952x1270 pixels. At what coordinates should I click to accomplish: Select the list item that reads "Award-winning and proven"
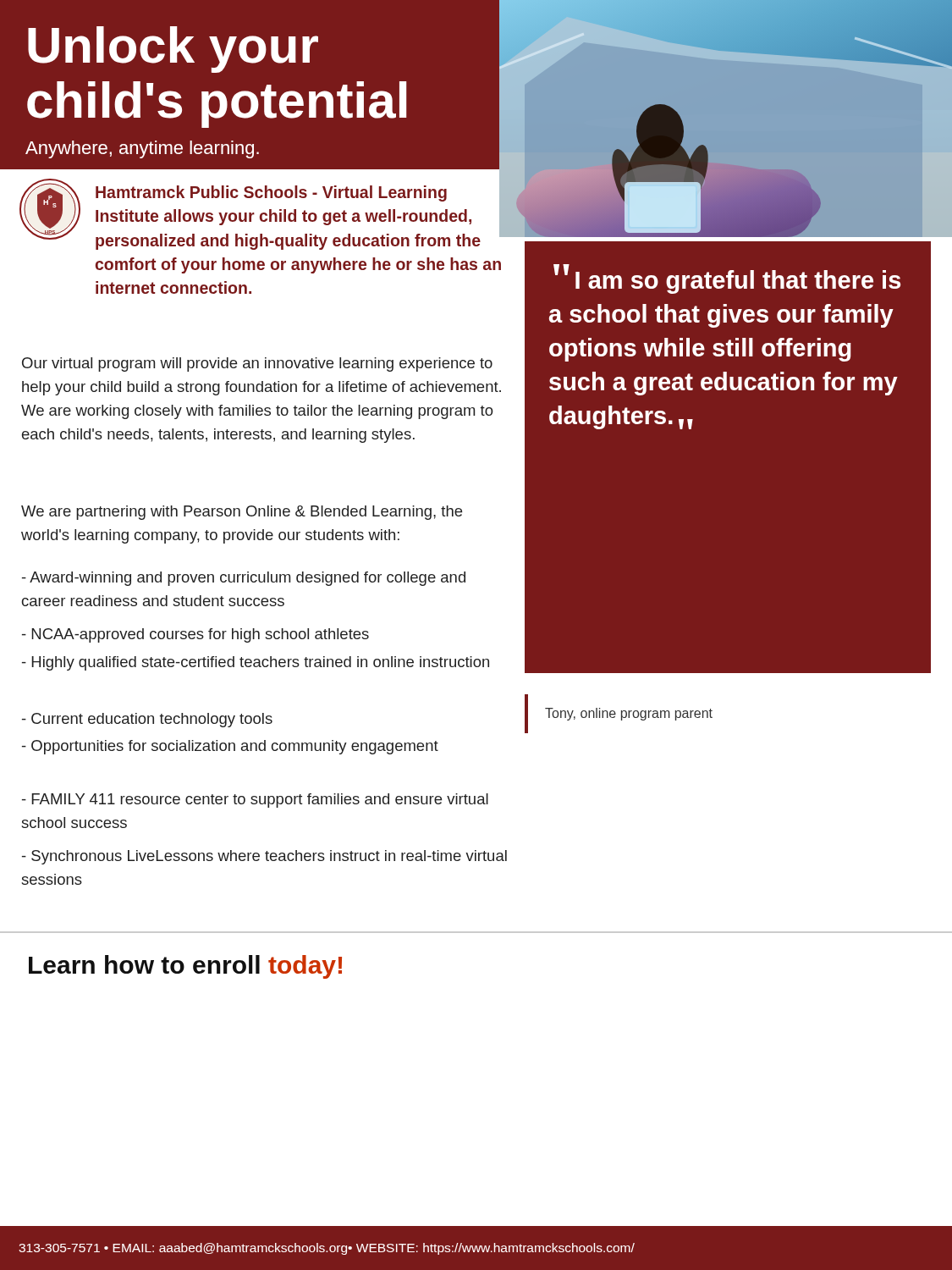[x=244, y=589]
